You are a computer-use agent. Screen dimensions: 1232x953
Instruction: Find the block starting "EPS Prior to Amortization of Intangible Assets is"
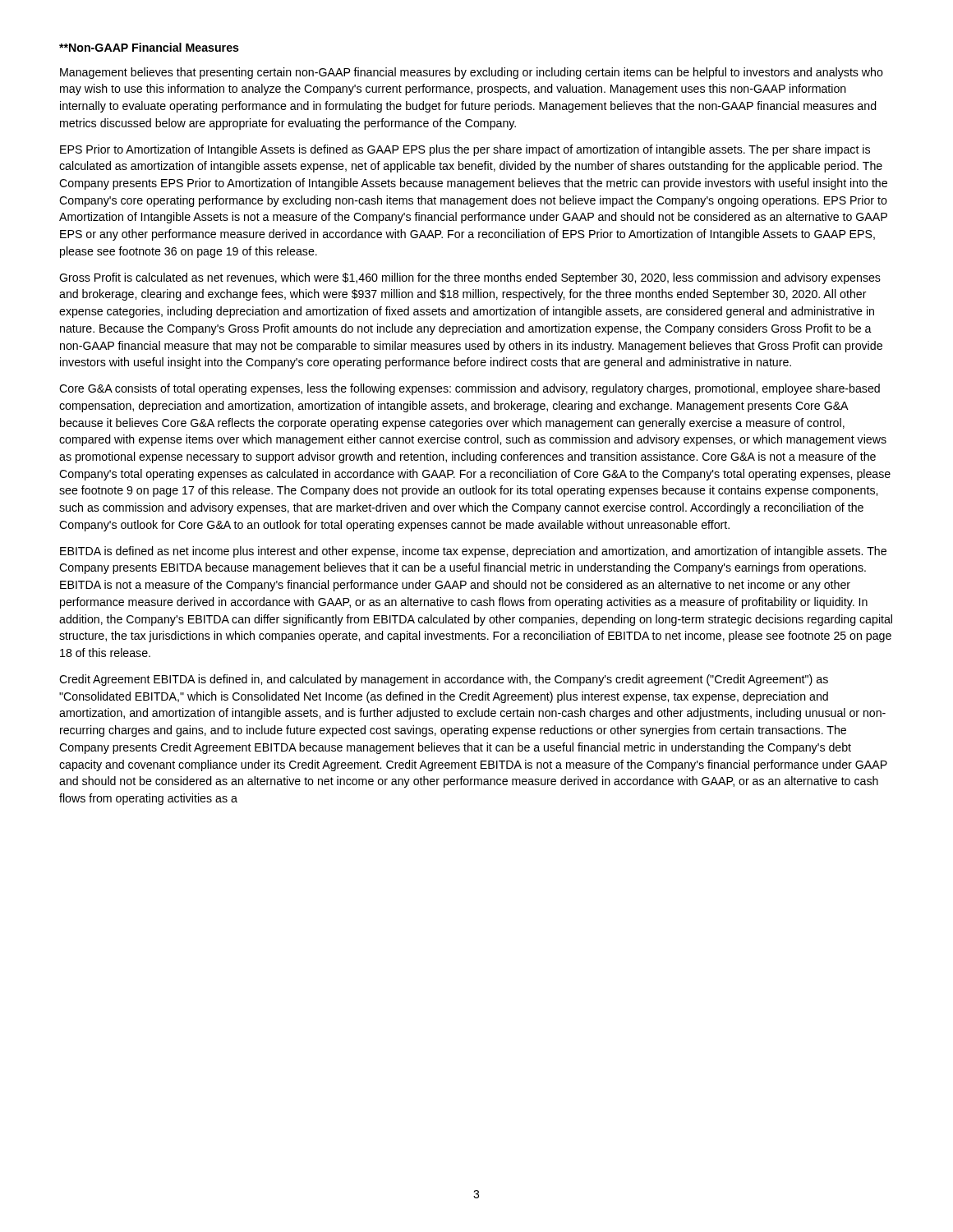(473, 200)
